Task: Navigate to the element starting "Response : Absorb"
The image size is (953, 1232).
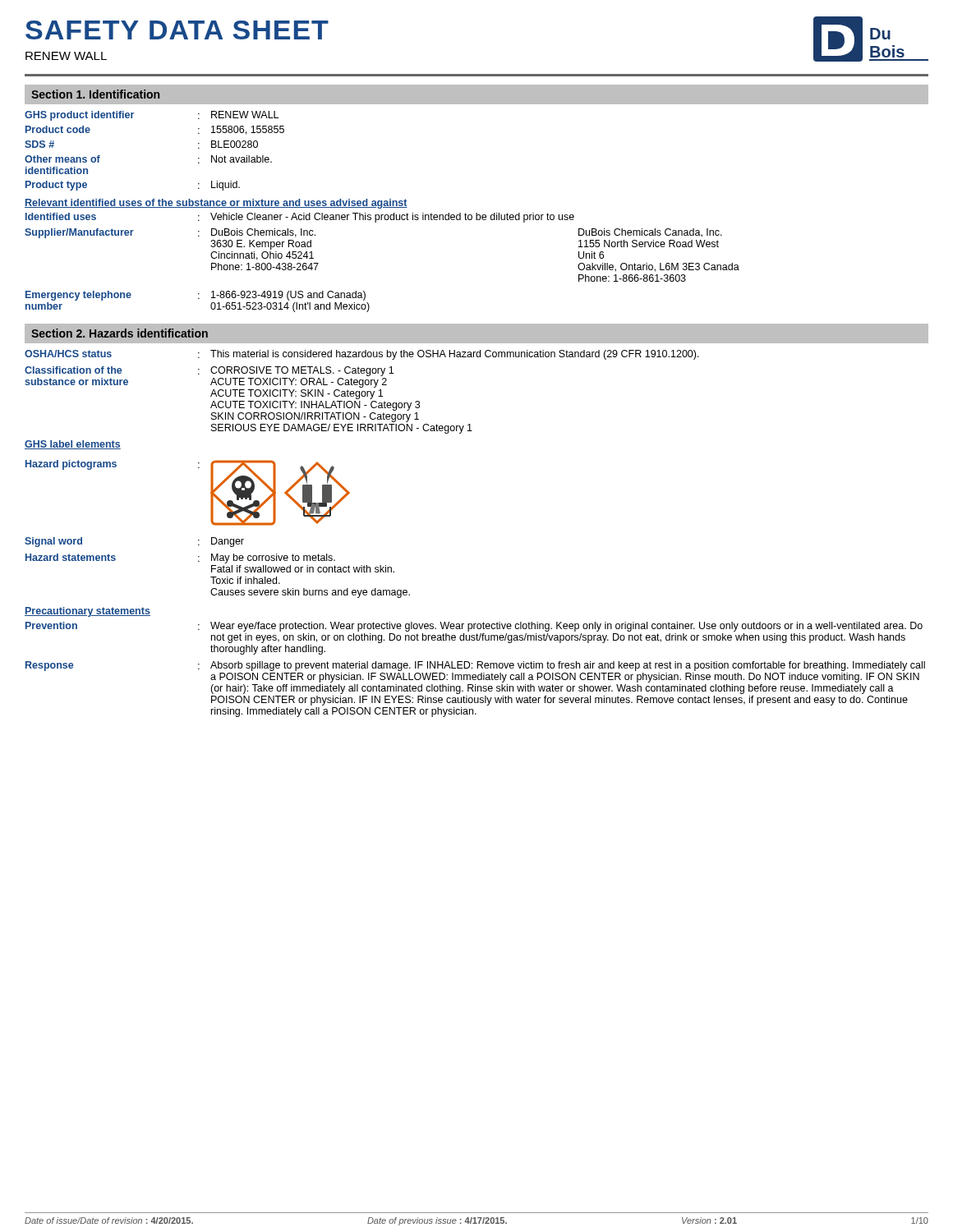Action: point(476,688)
